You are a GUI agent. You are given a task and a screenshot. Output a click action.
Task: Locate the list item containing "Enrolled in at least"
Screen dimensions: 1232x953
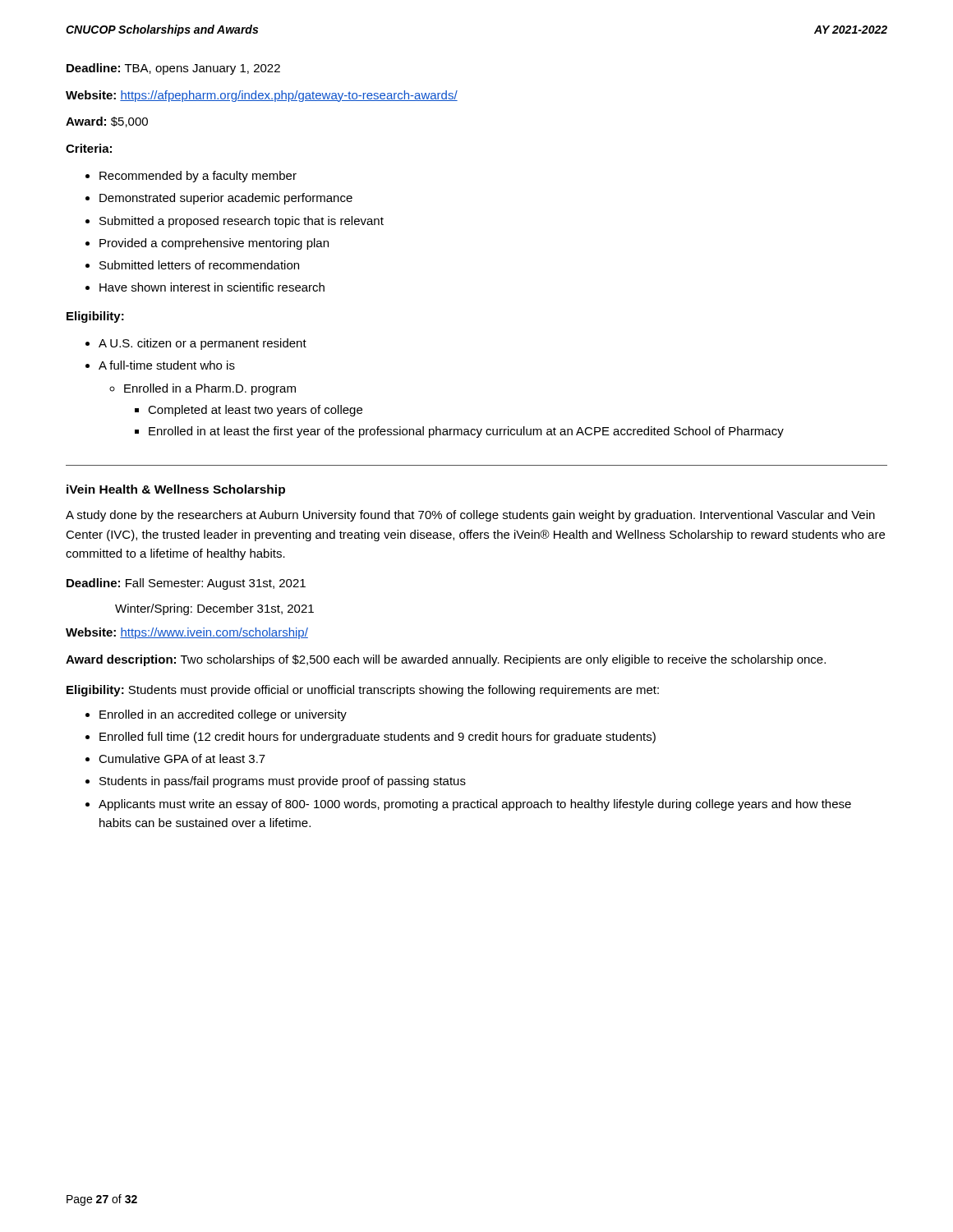pyautogui.click(x=466, y=431)
